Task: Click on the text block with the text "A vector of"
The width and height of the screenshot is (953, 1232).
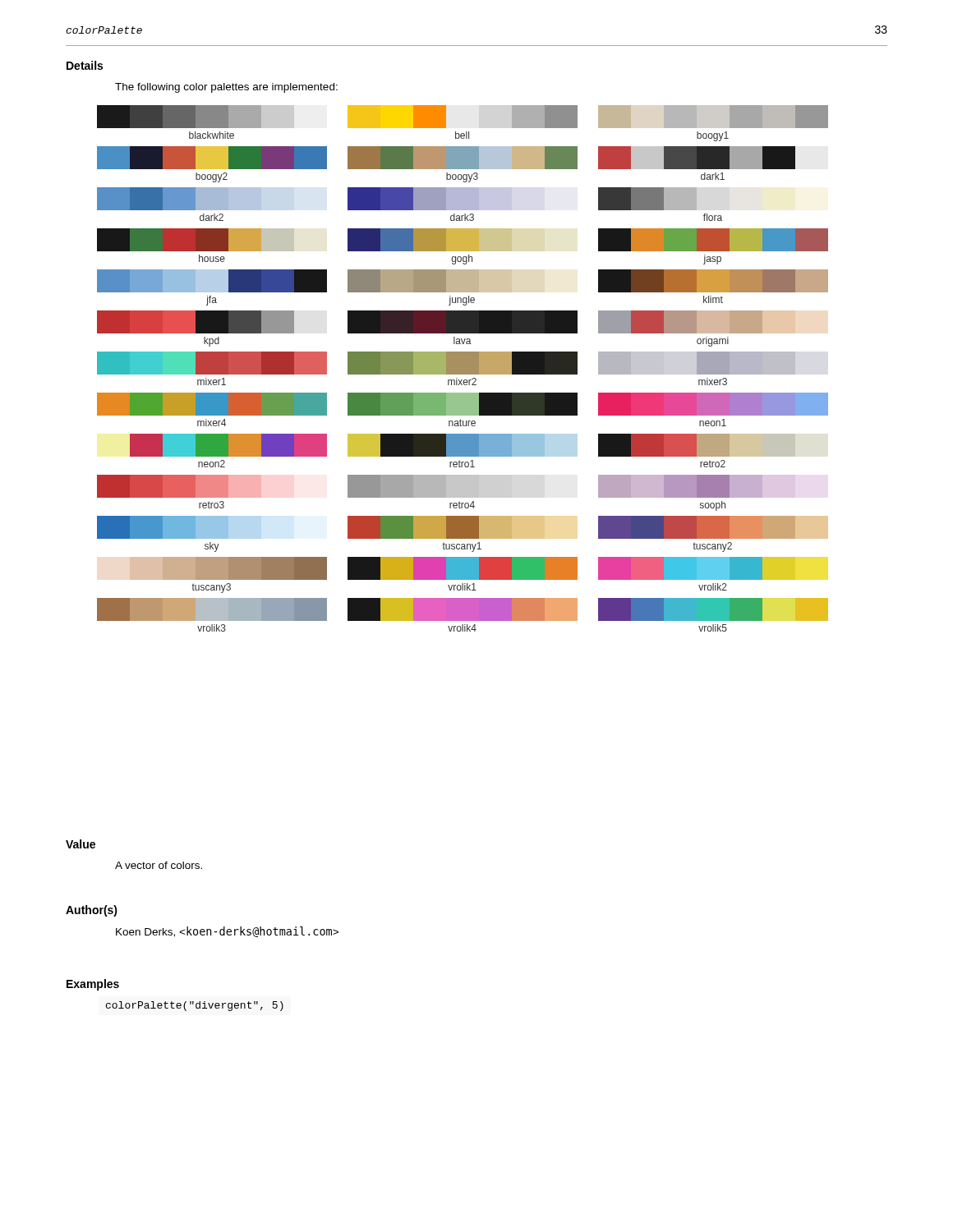Action: pos(159,865)
